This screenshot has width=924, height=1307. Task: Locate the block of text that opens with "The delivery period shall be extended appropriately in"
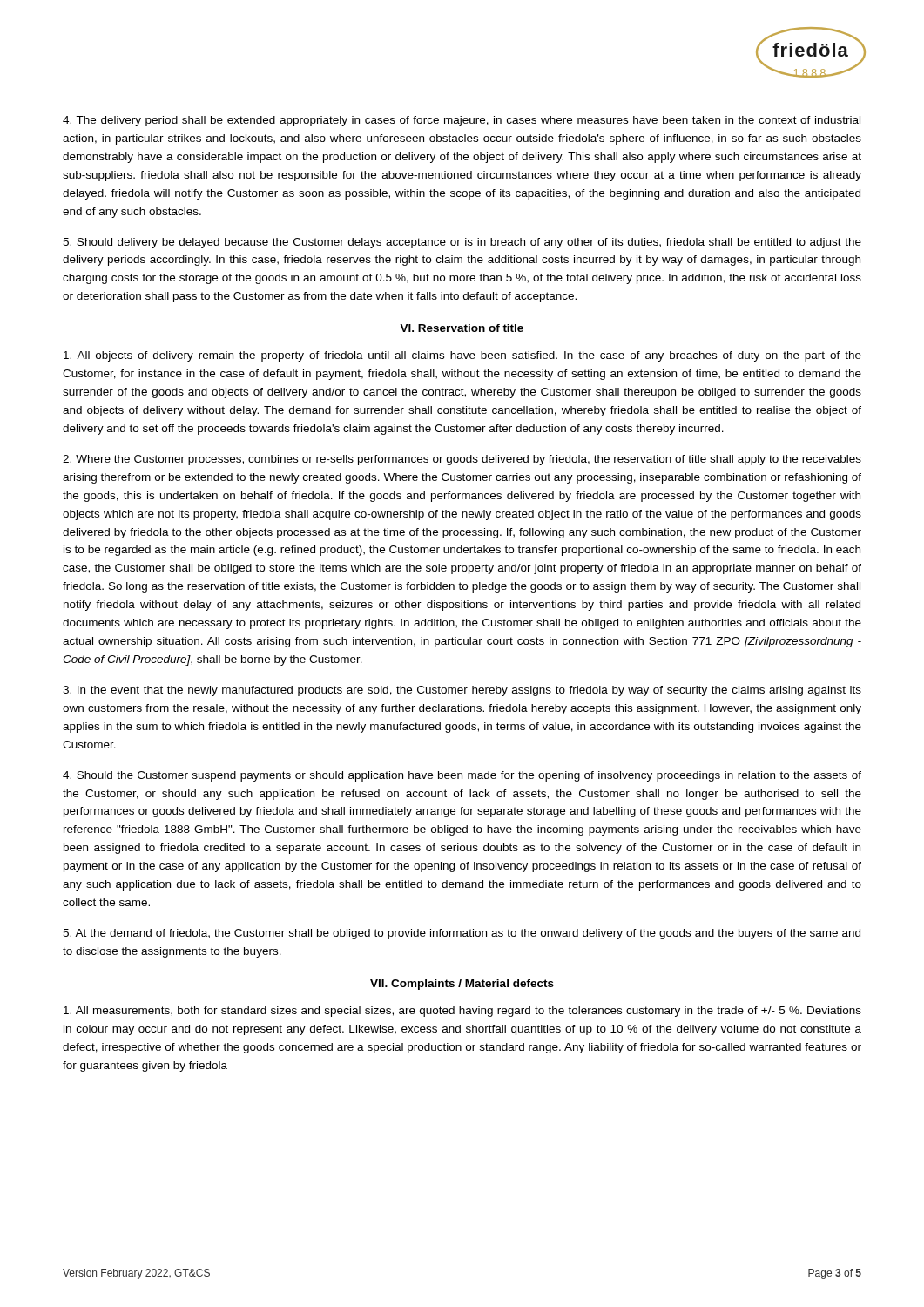(x=462, y=166)
